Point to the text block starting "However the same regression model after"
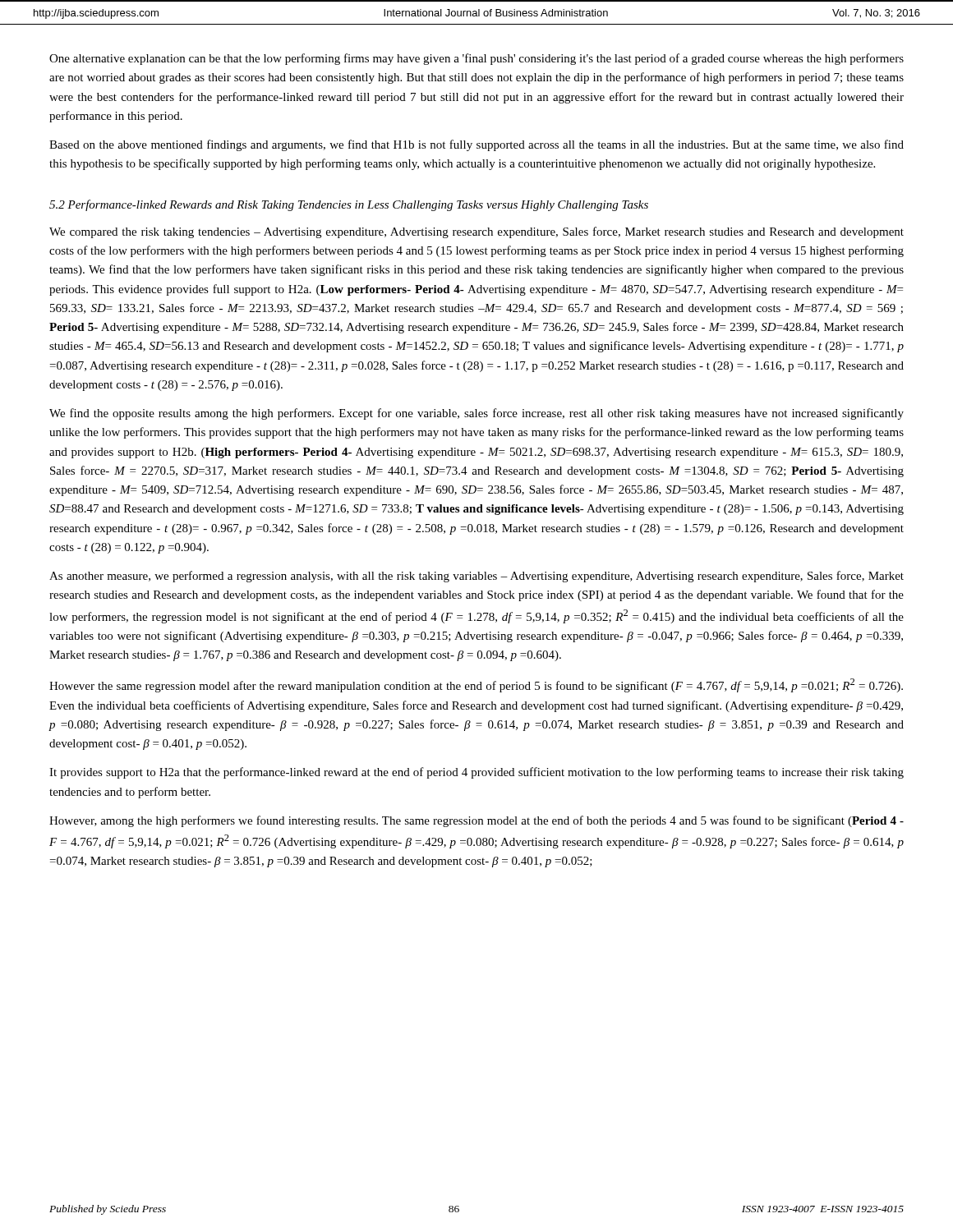 (476, 714)
